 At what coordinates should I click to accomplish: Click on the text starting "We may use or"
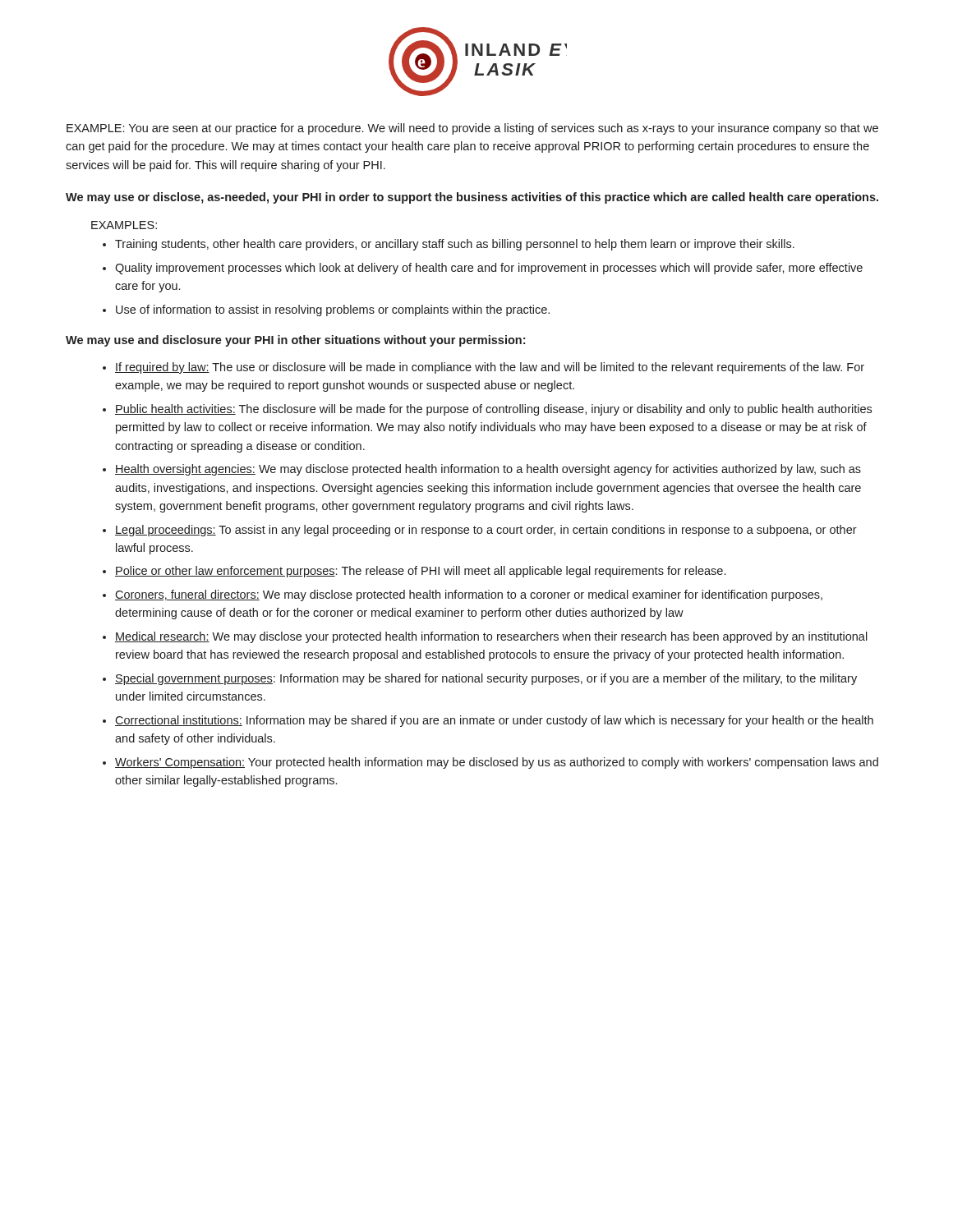click(472, 197)
